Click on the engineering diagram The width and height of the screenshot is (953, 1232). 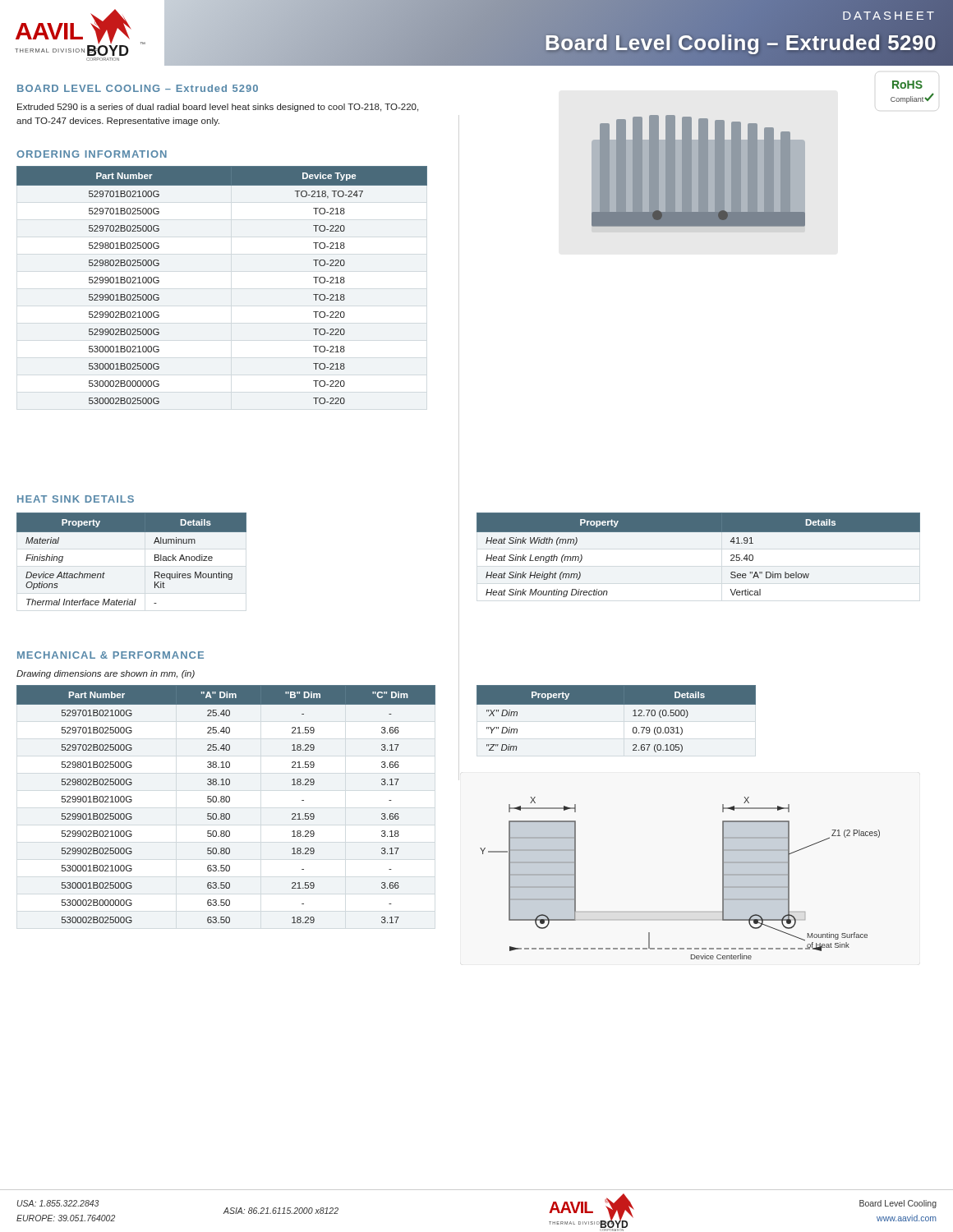[x=694, y=871]
